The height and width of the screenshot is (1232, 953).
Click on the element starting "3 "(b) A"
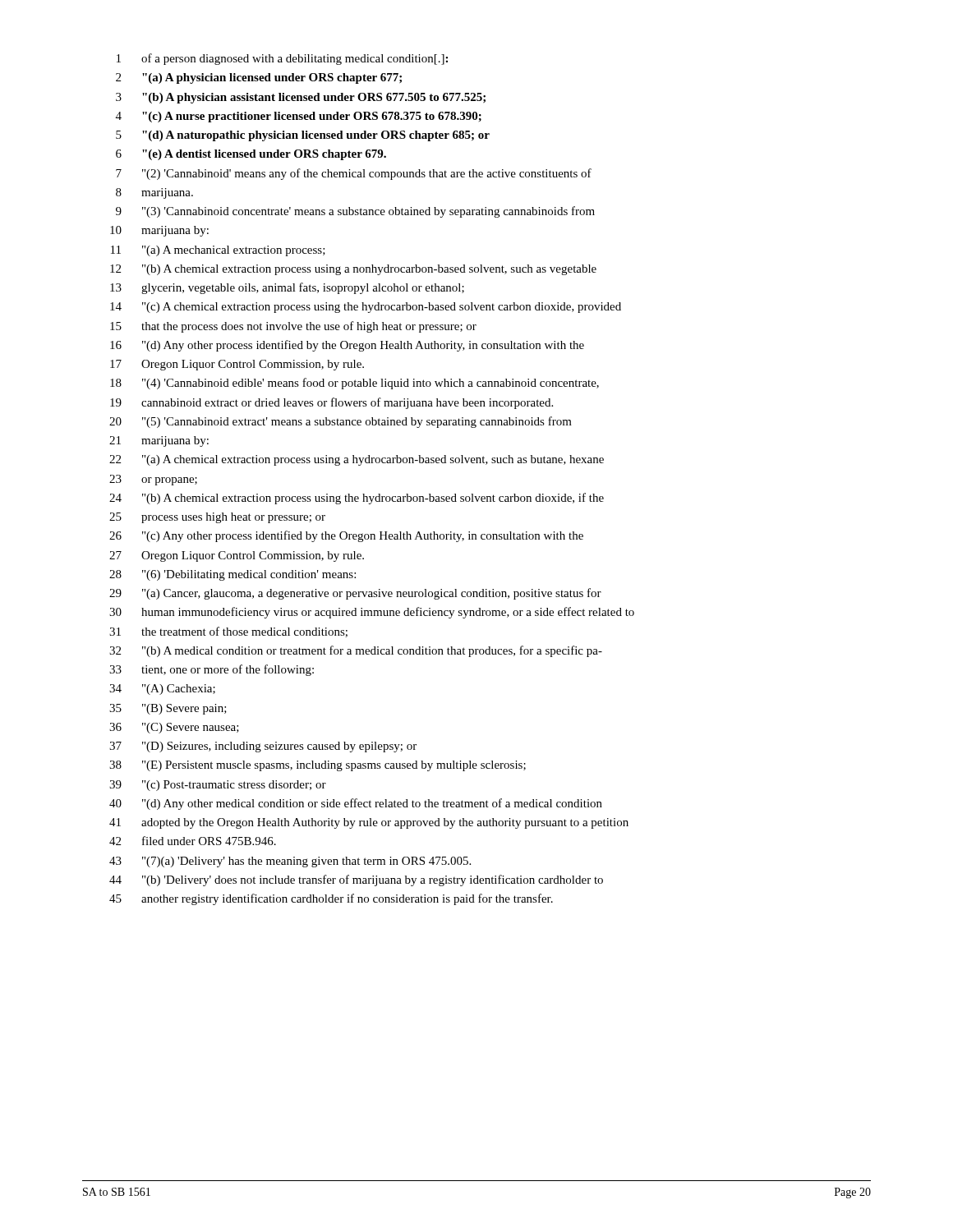[x=476, y=97]
